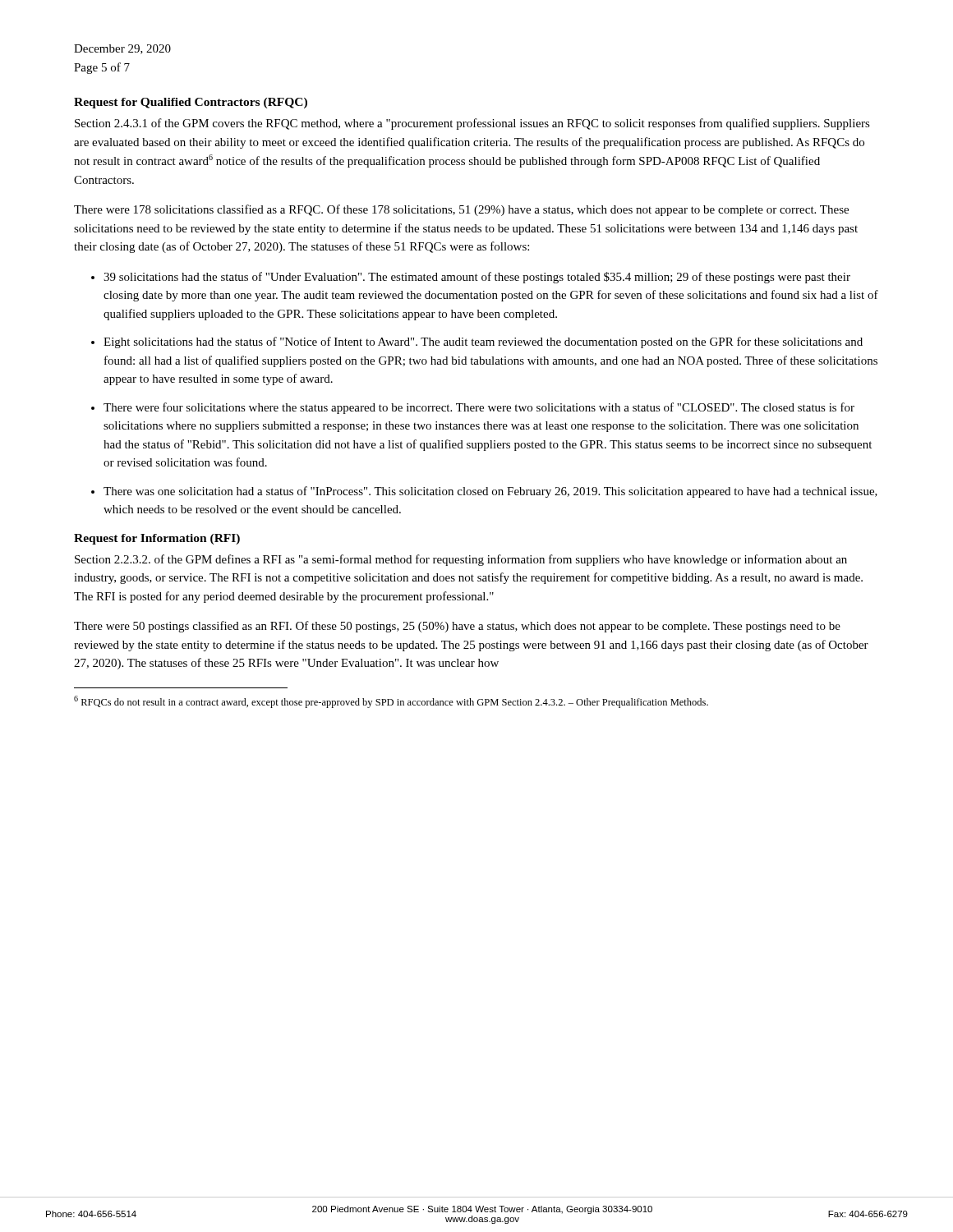Find the text block with the text "Section 2.4.3.1 of the"
953x1232 pixels.
[x=472, y=151]
